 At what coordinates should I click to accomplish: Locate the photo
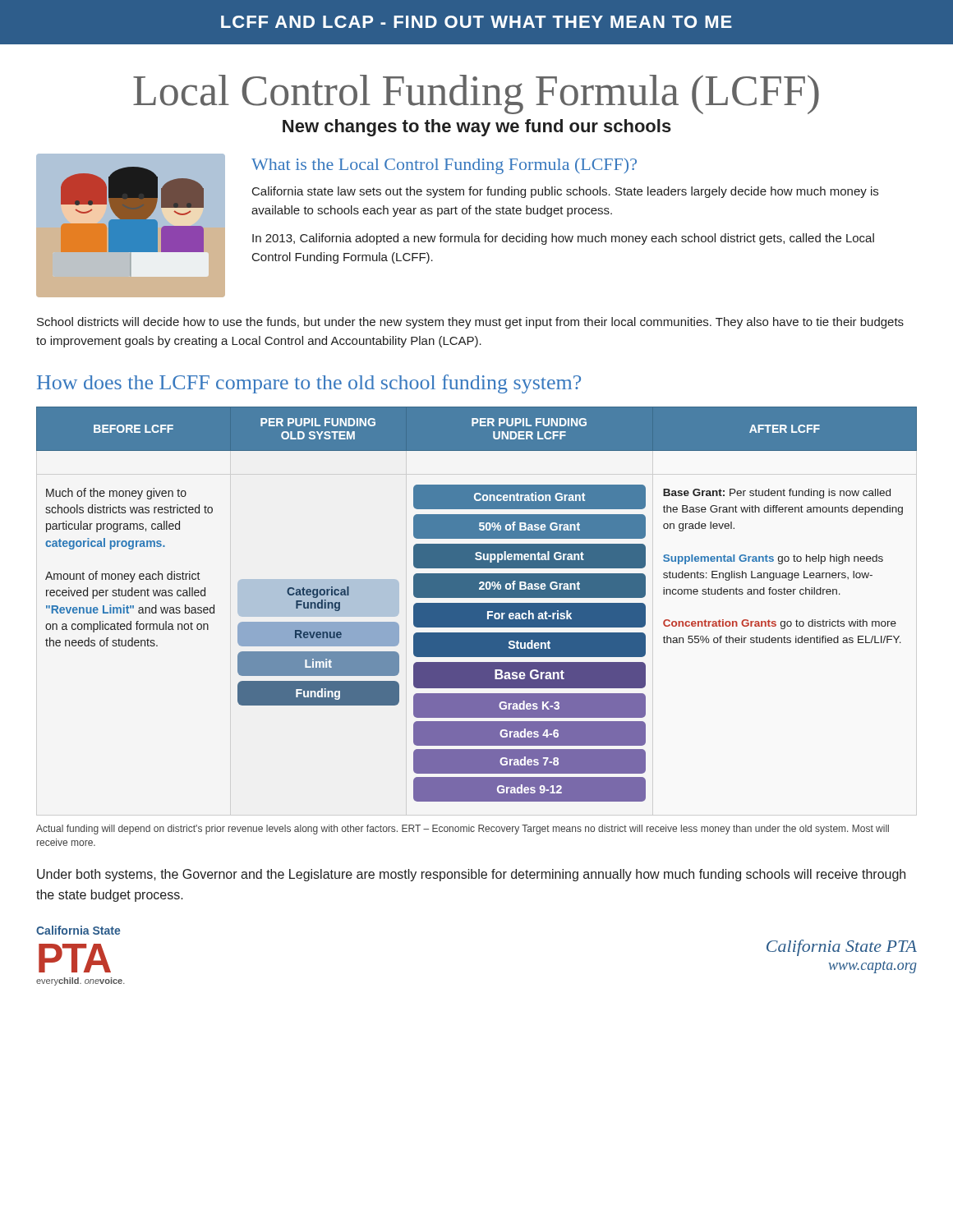click(x=131, y=226)
